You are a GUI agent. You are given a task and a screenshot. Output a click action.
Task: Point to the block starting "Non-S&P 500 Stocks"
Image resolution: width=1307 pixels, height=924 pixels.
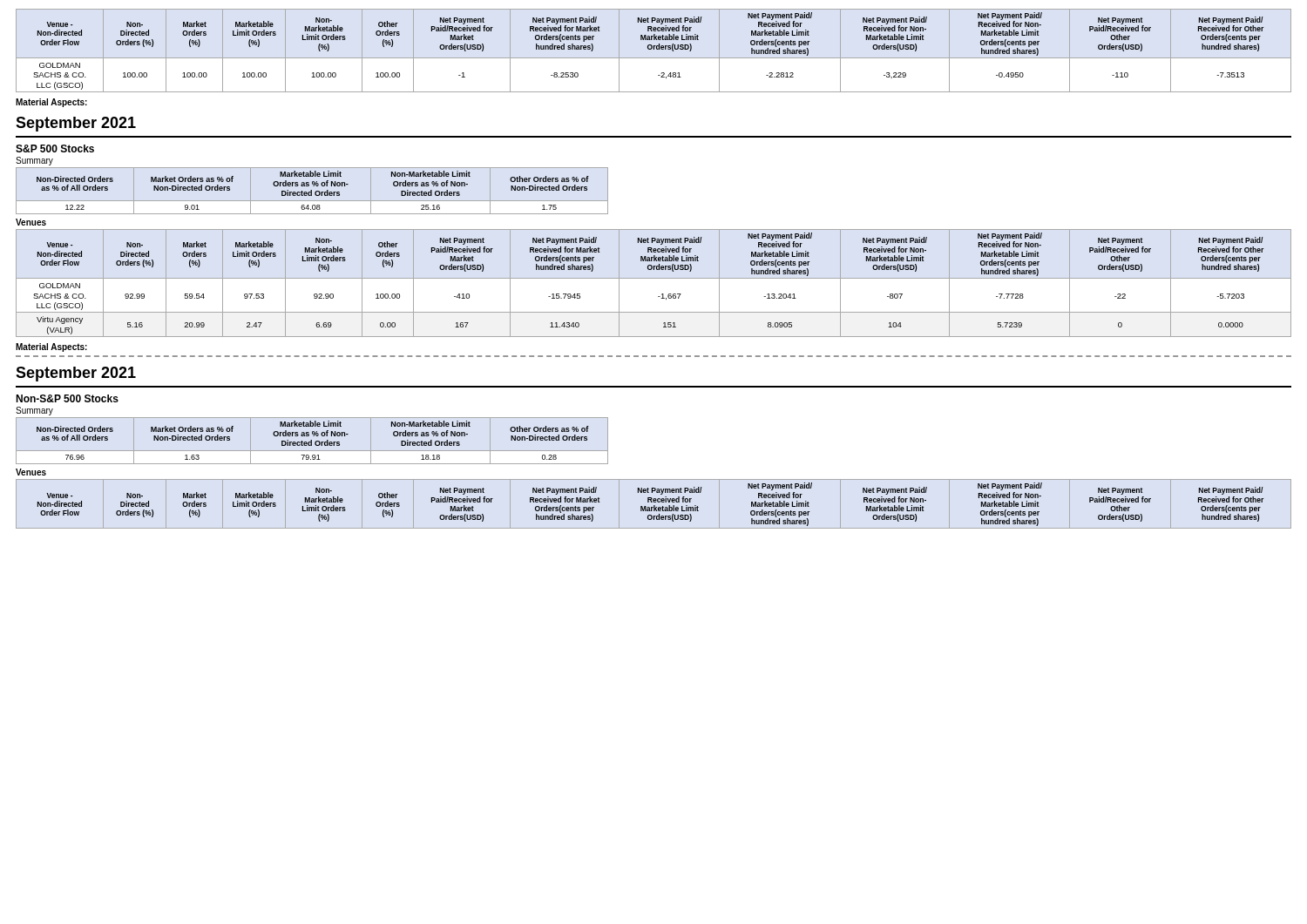67,399
